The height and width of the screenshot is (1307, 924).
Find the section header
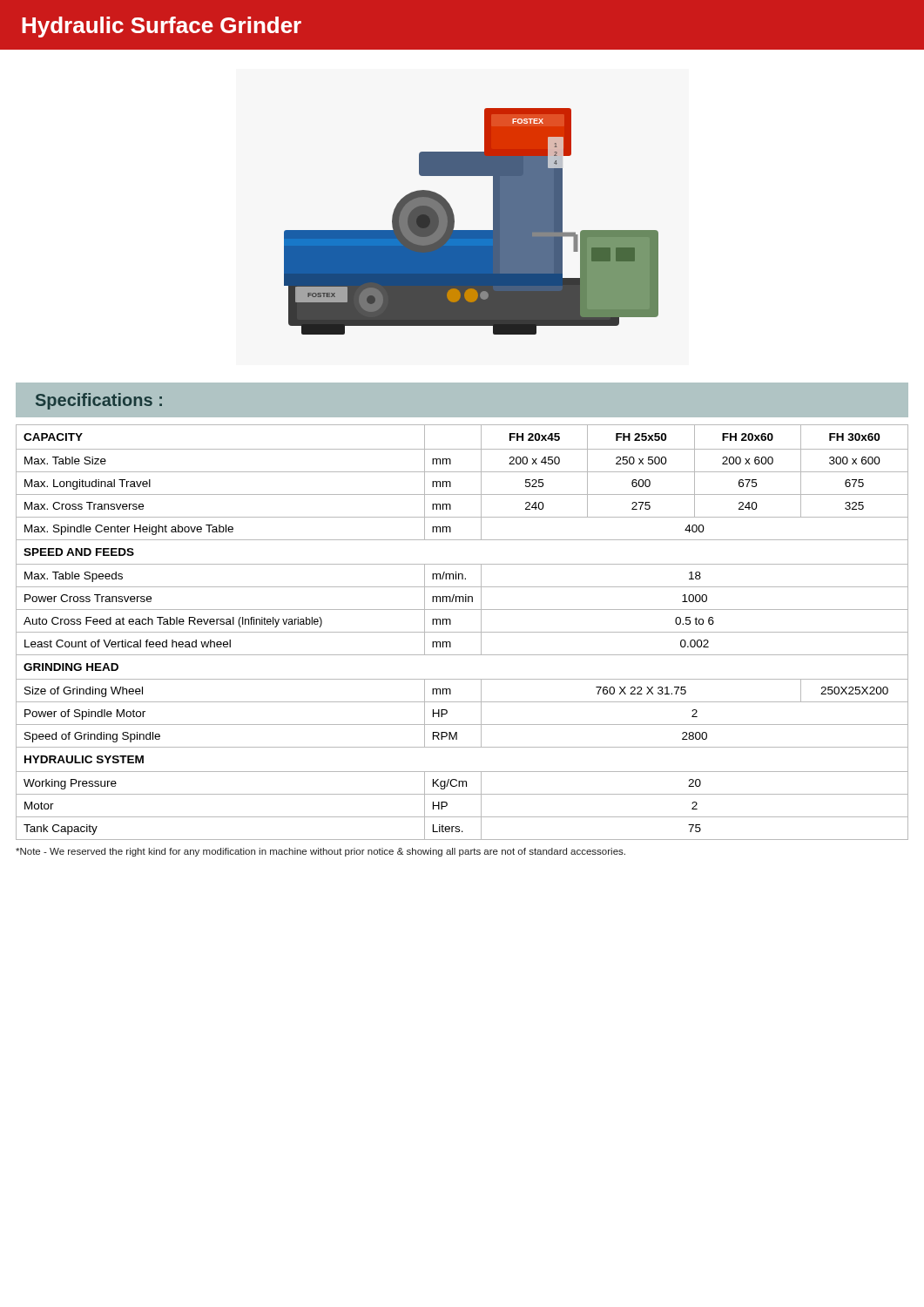[x=99, y=400]
